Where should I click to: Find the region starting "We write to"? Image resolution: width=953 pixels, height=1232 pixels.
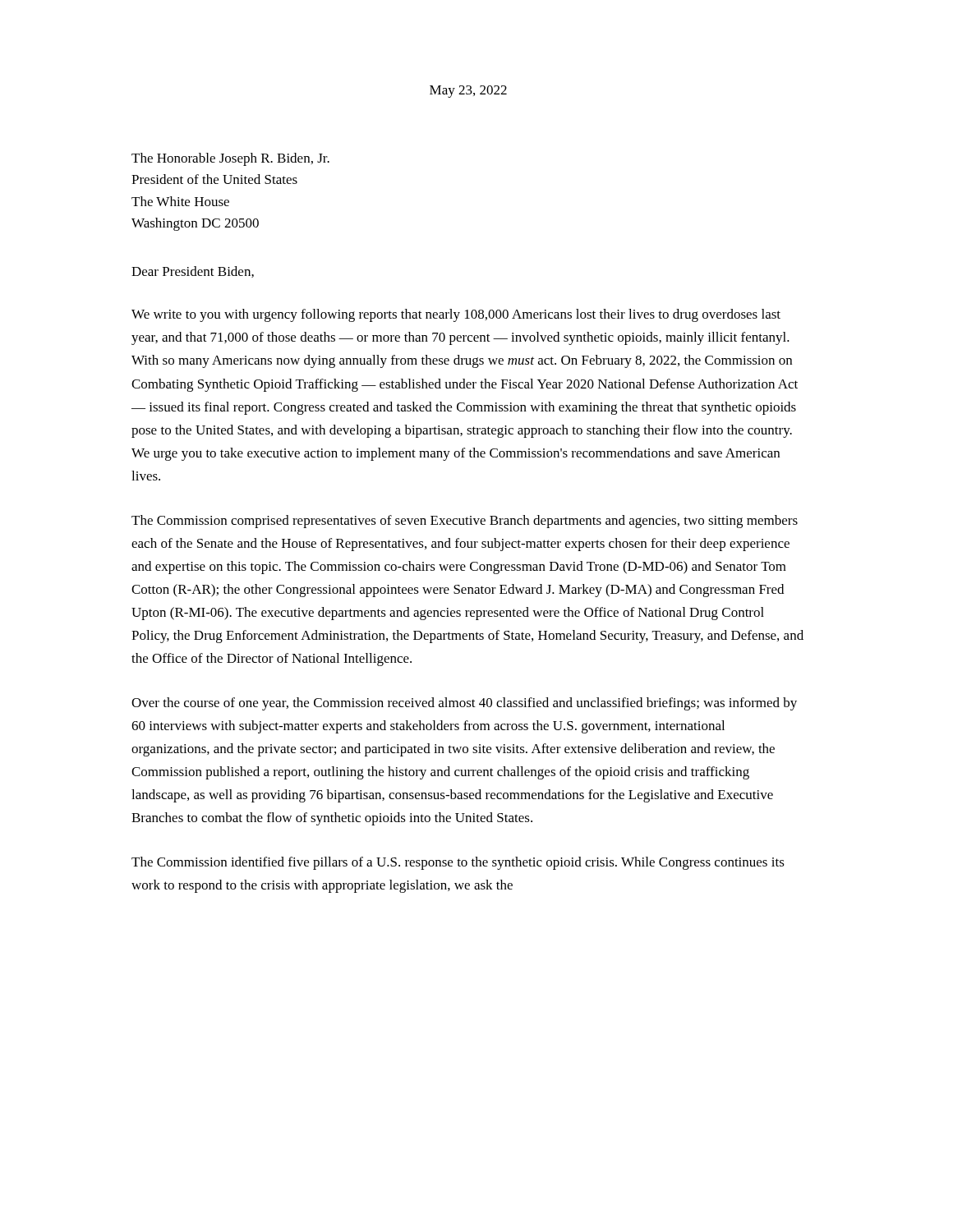[x=465, y=395]
